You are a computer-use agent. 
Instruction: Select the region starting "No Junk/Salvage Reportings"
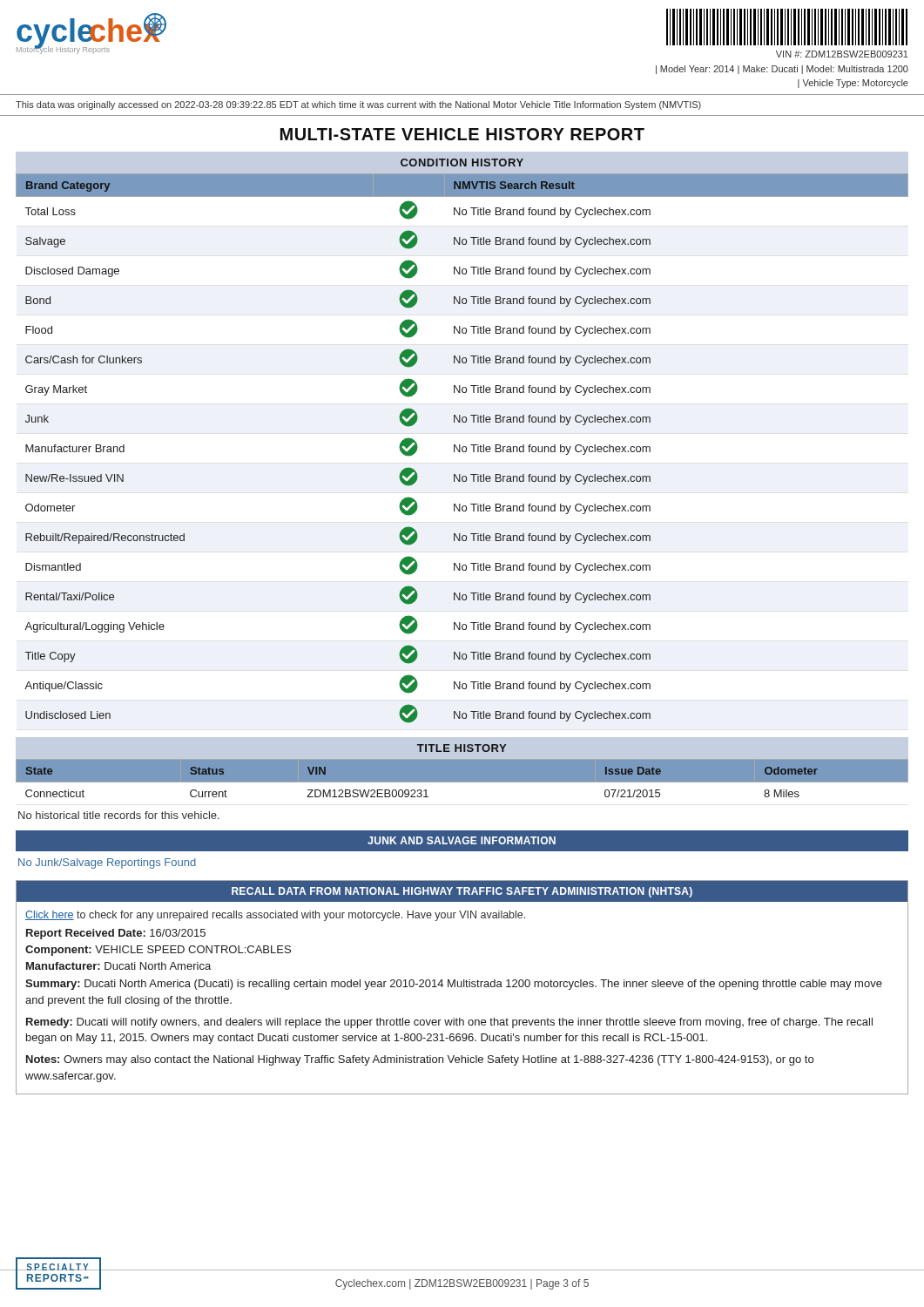pyautogui.click(x=107, y=862)
